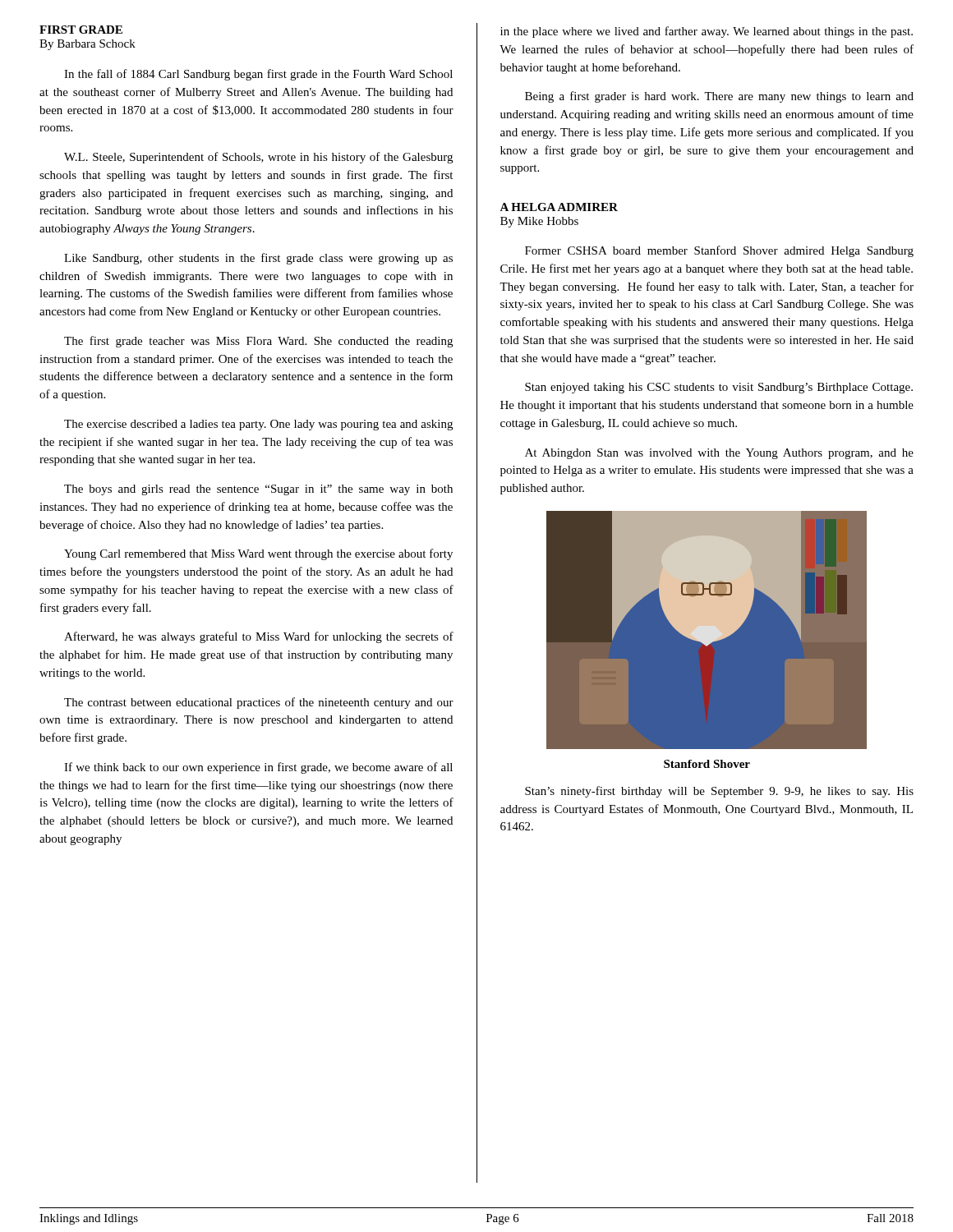Click on the text block that reads "The exercise described"
Image resolution: width=953 pixels, height=1232 pixels.
246,442
